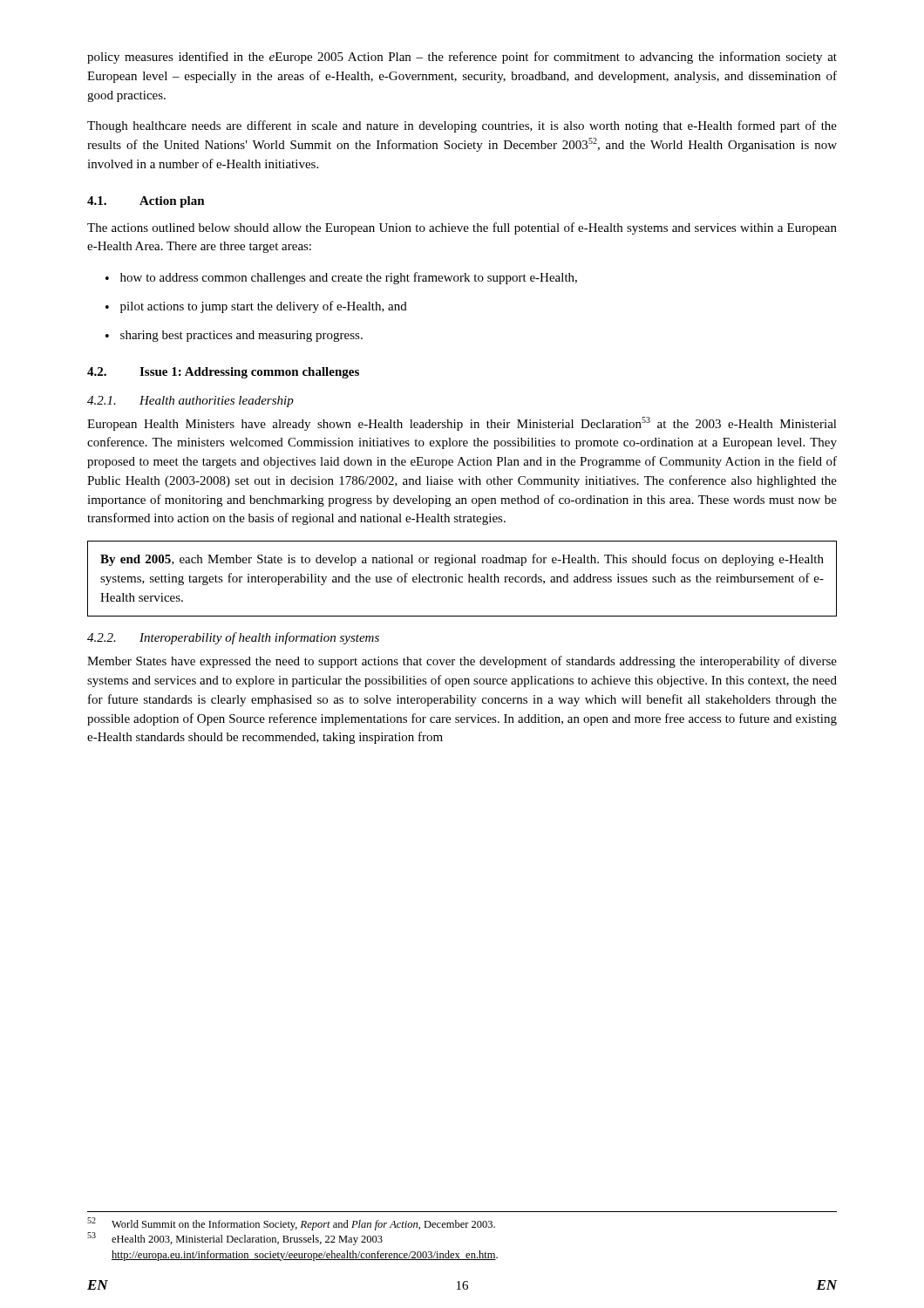Point to the passage starting "policy measures identified in"
Image resolution: width=924 pixels, height=1308 pixels.
point(462,76)
